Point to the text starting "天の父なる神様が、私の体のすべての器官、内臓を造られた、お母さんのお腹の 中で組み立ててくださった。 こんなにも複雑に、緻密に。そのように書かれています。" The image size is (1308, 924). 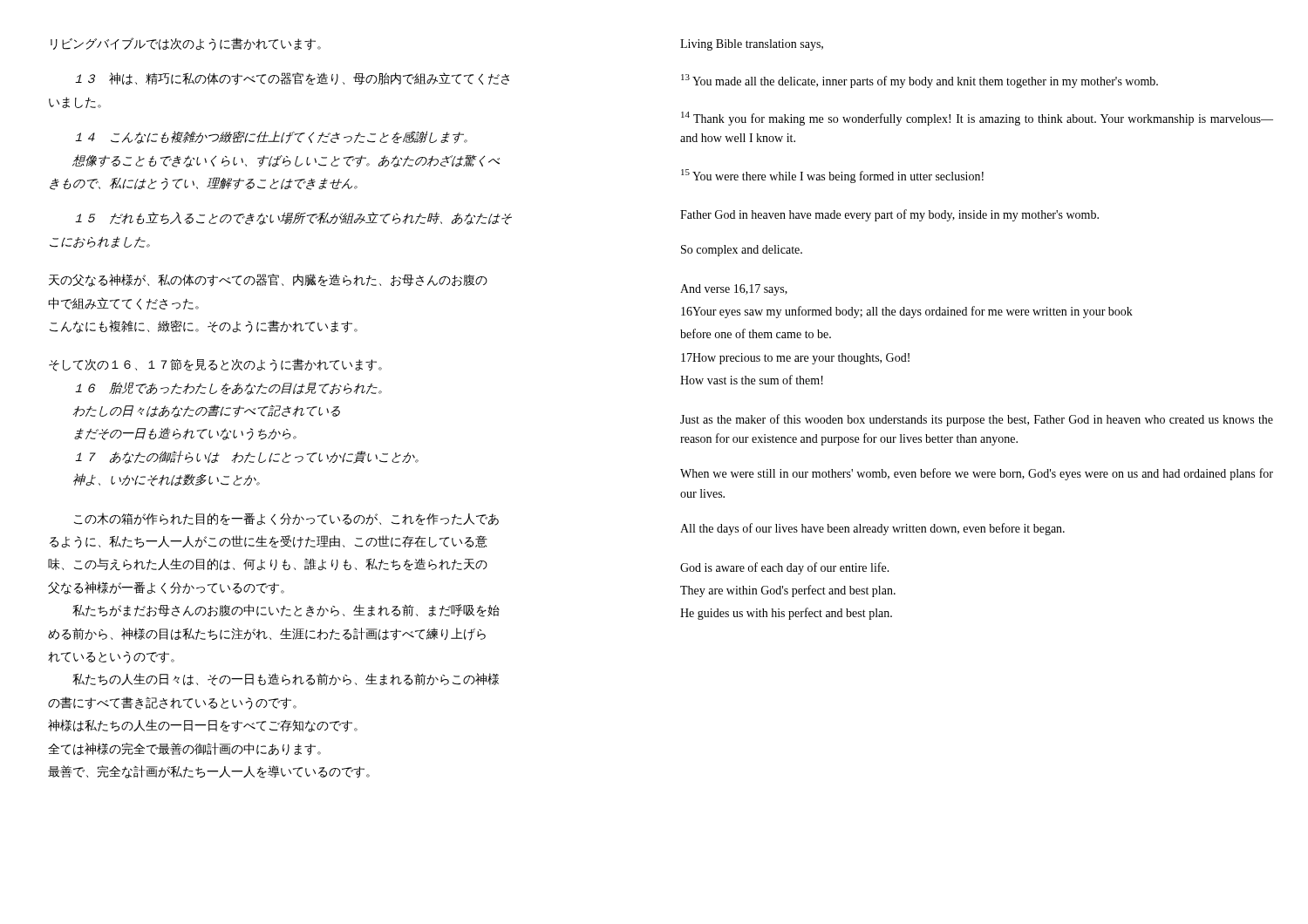268,280
